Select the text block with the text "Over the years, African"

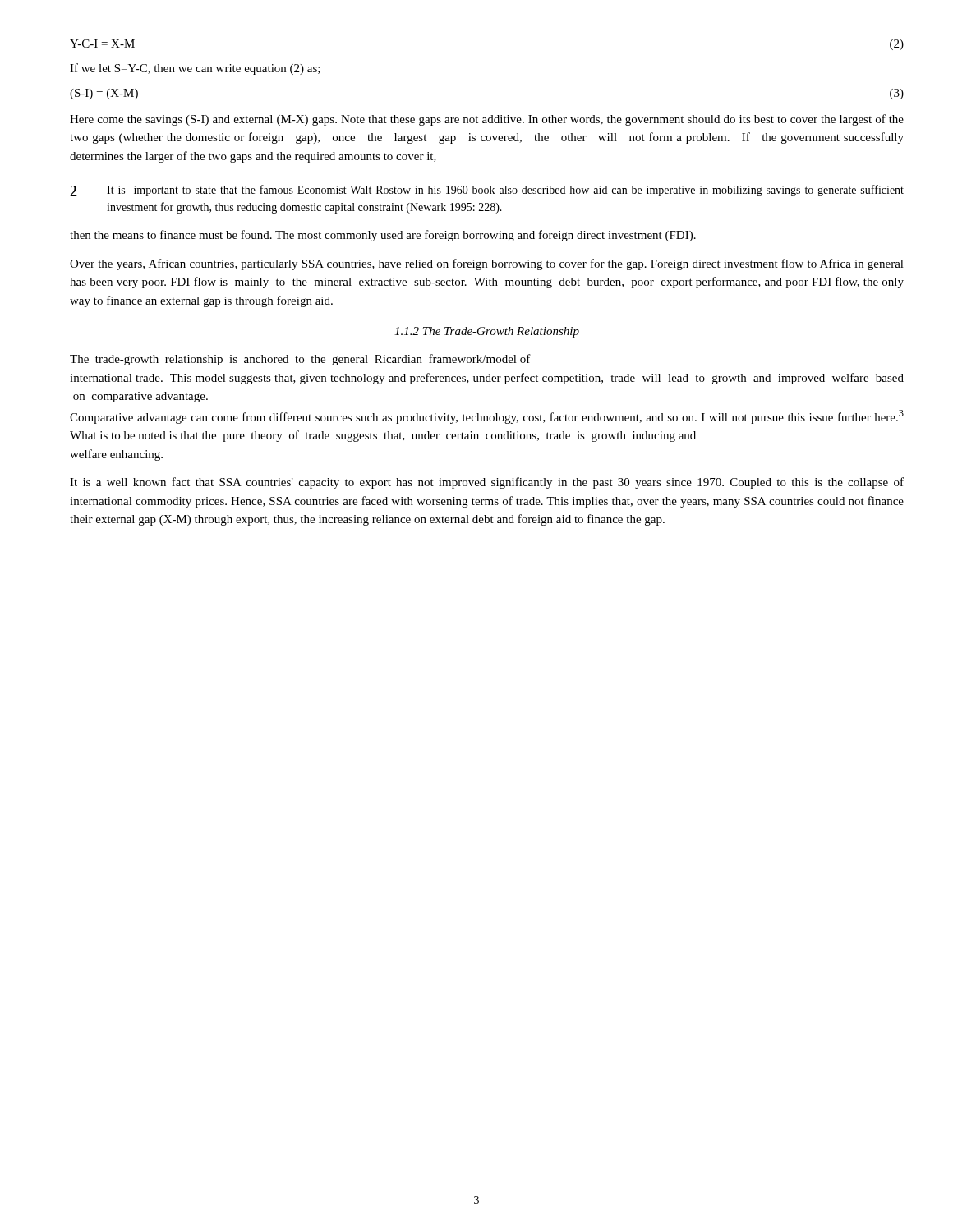click(487, 282)
